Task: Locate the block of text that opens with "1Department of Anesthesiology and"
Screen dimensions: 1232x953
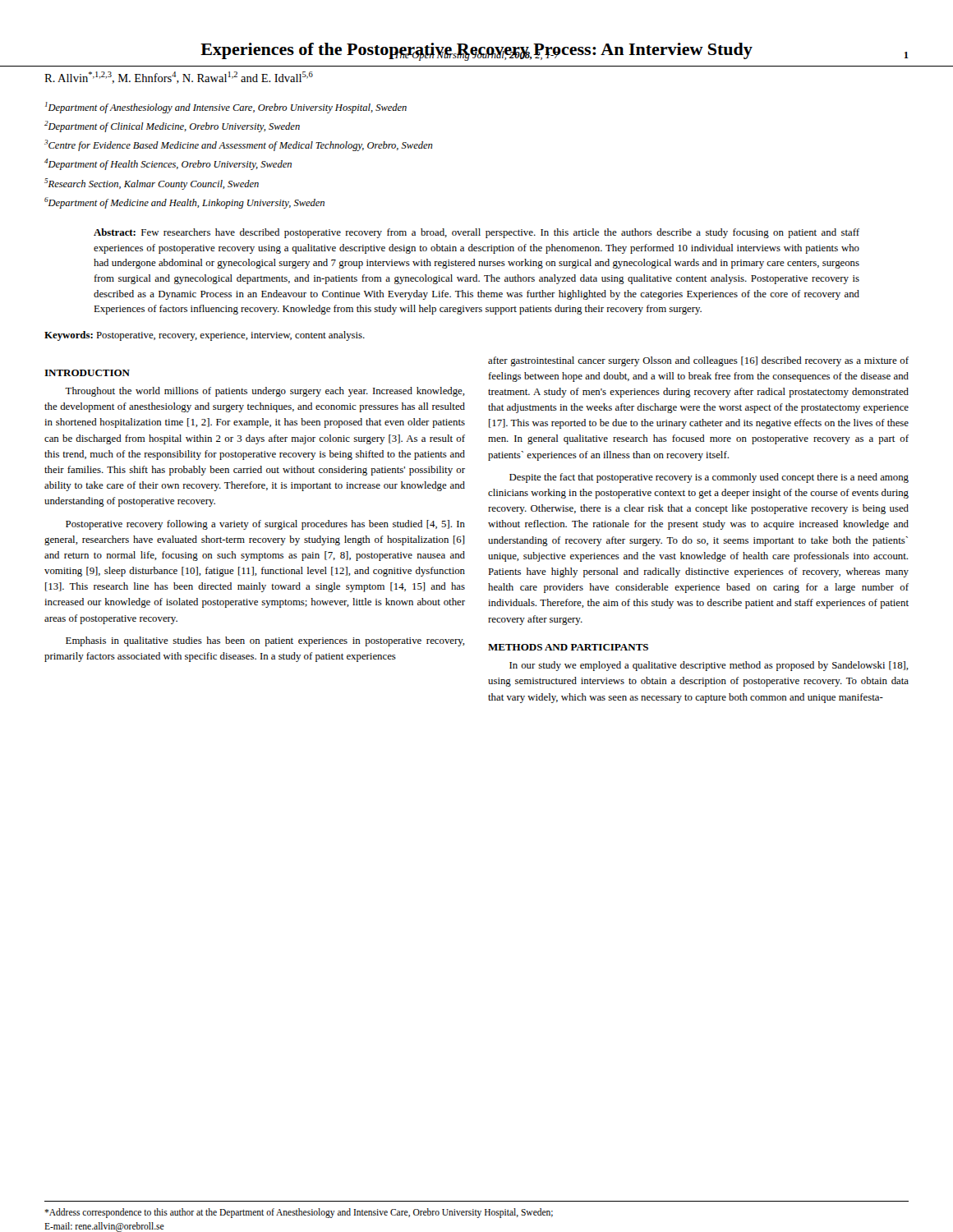Action: coord(226,107)
